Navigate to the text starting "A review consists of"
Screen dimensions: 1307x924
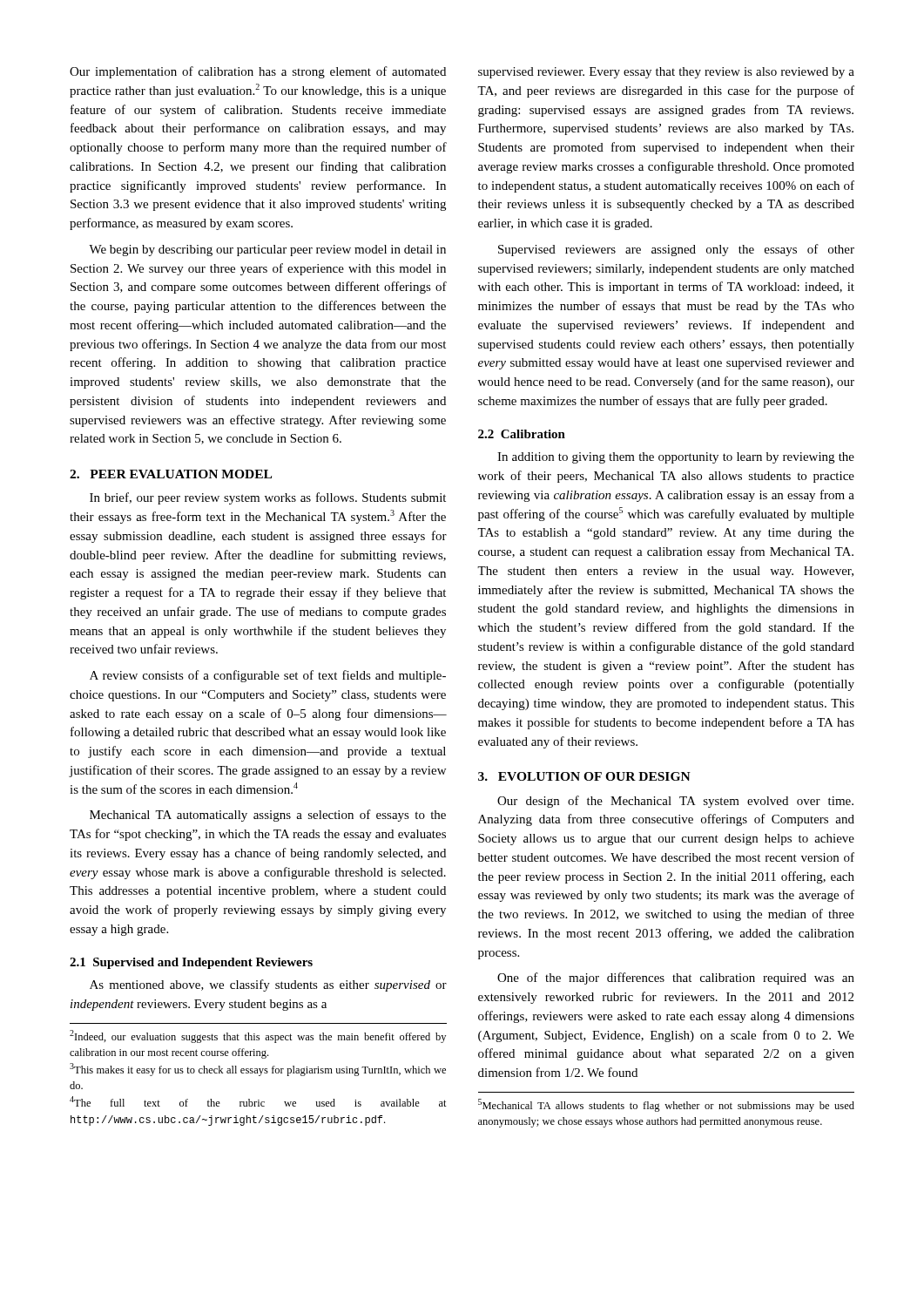[258, 733]
